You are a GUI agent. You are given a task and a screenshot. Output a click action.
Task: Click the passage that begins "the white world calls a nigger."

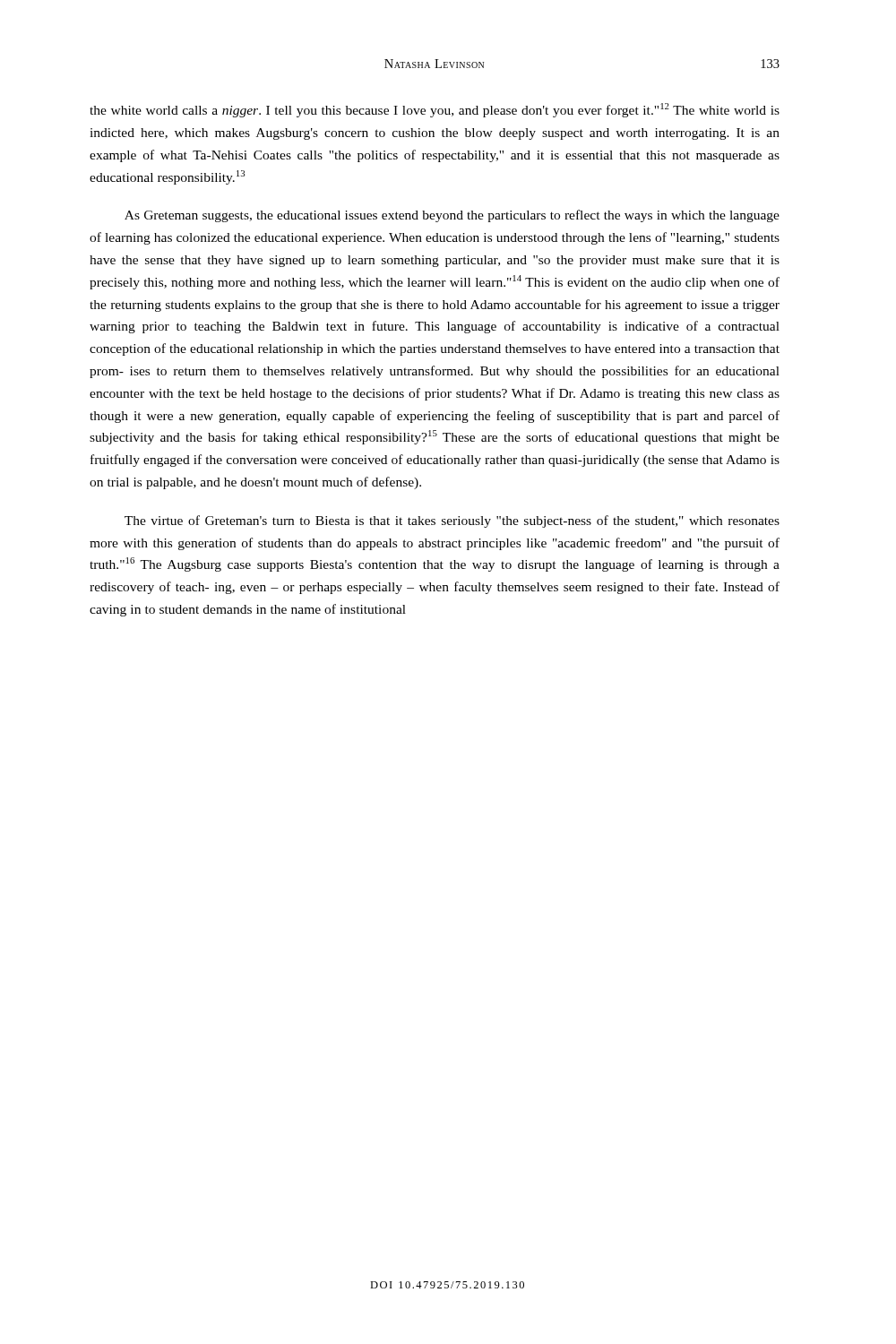pos(435,142)
